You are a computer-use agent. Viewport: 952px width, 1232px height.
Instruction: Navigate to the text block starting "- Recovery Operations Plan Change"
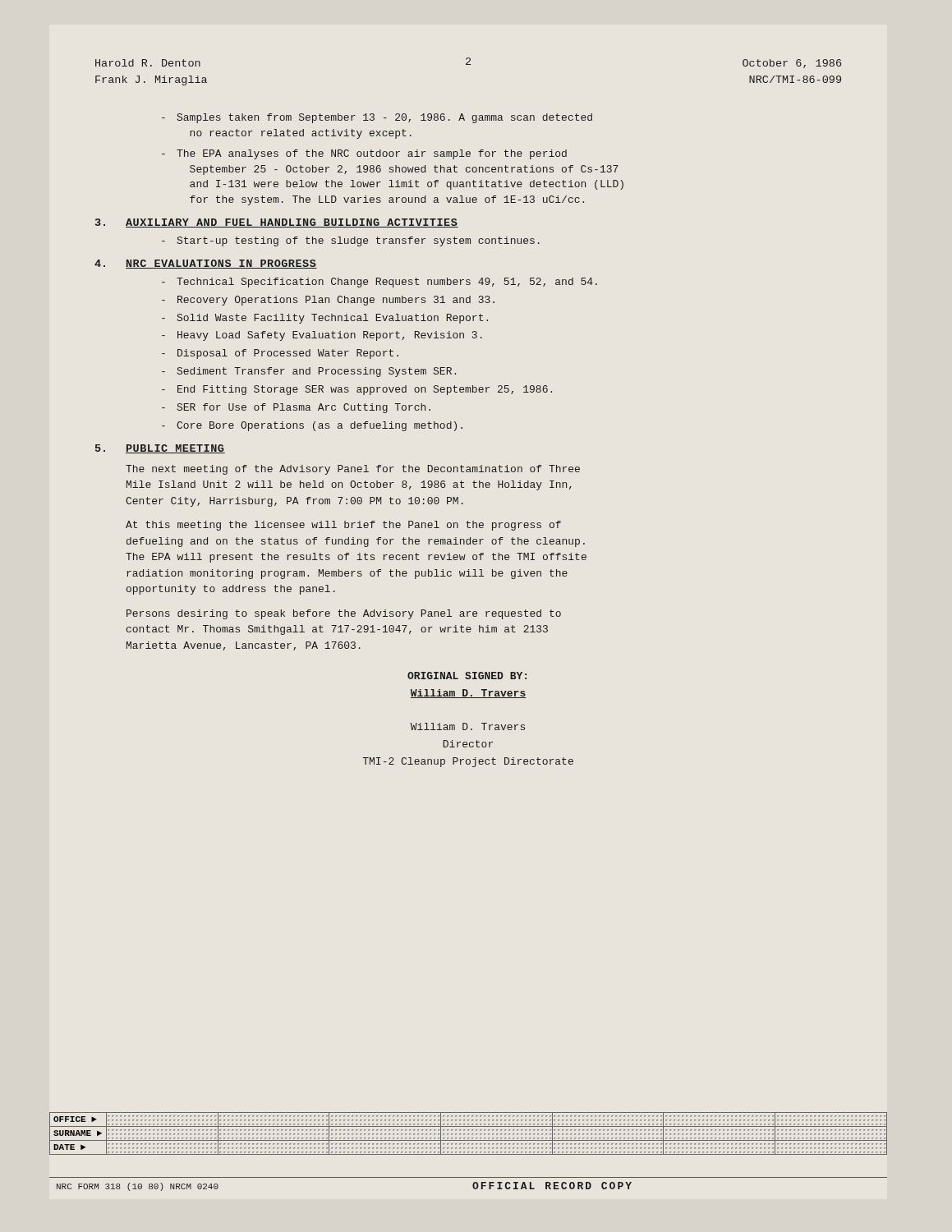coord(329,301)
